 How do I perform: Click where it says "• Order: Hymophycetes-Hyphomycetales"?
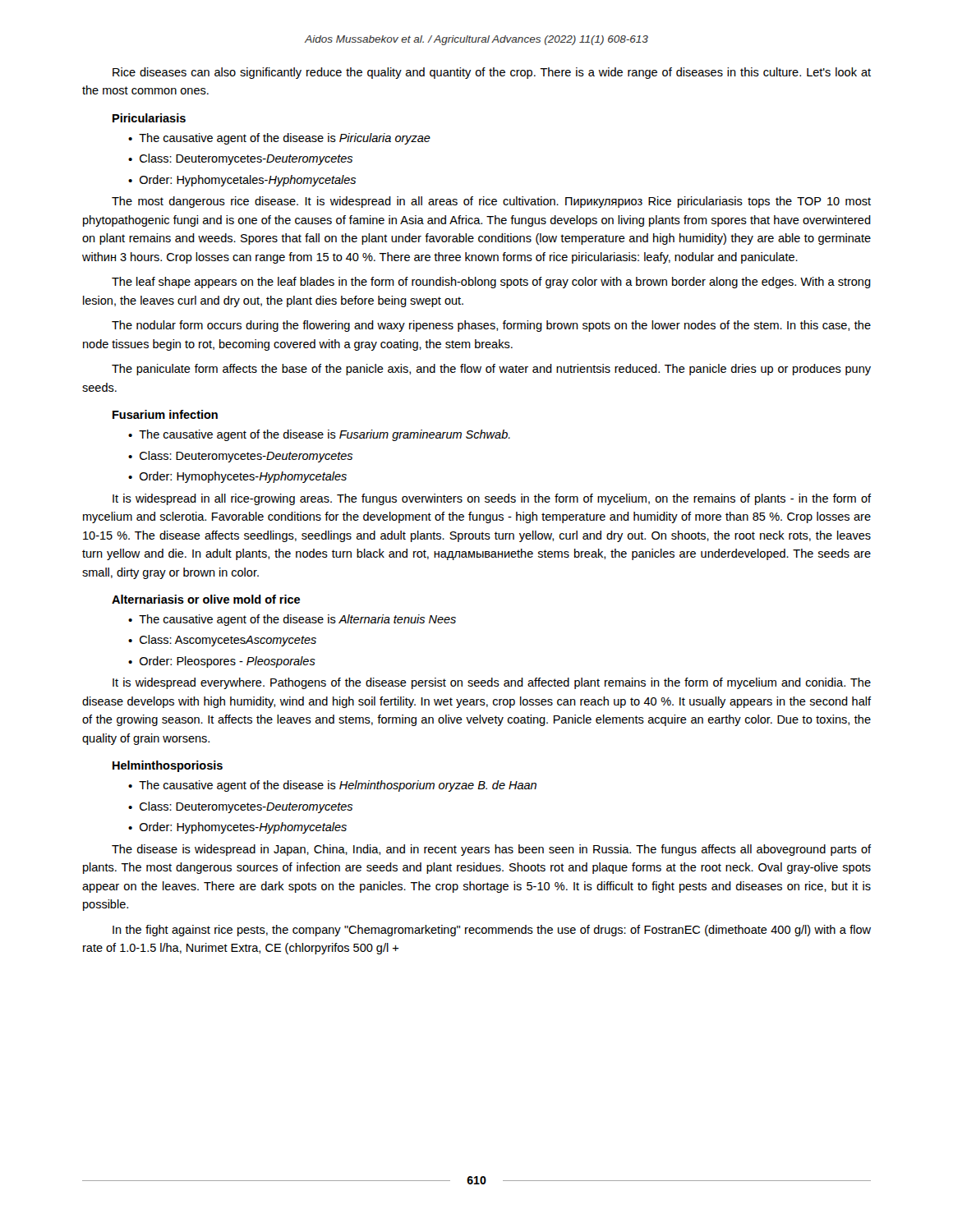pos(237,477)
